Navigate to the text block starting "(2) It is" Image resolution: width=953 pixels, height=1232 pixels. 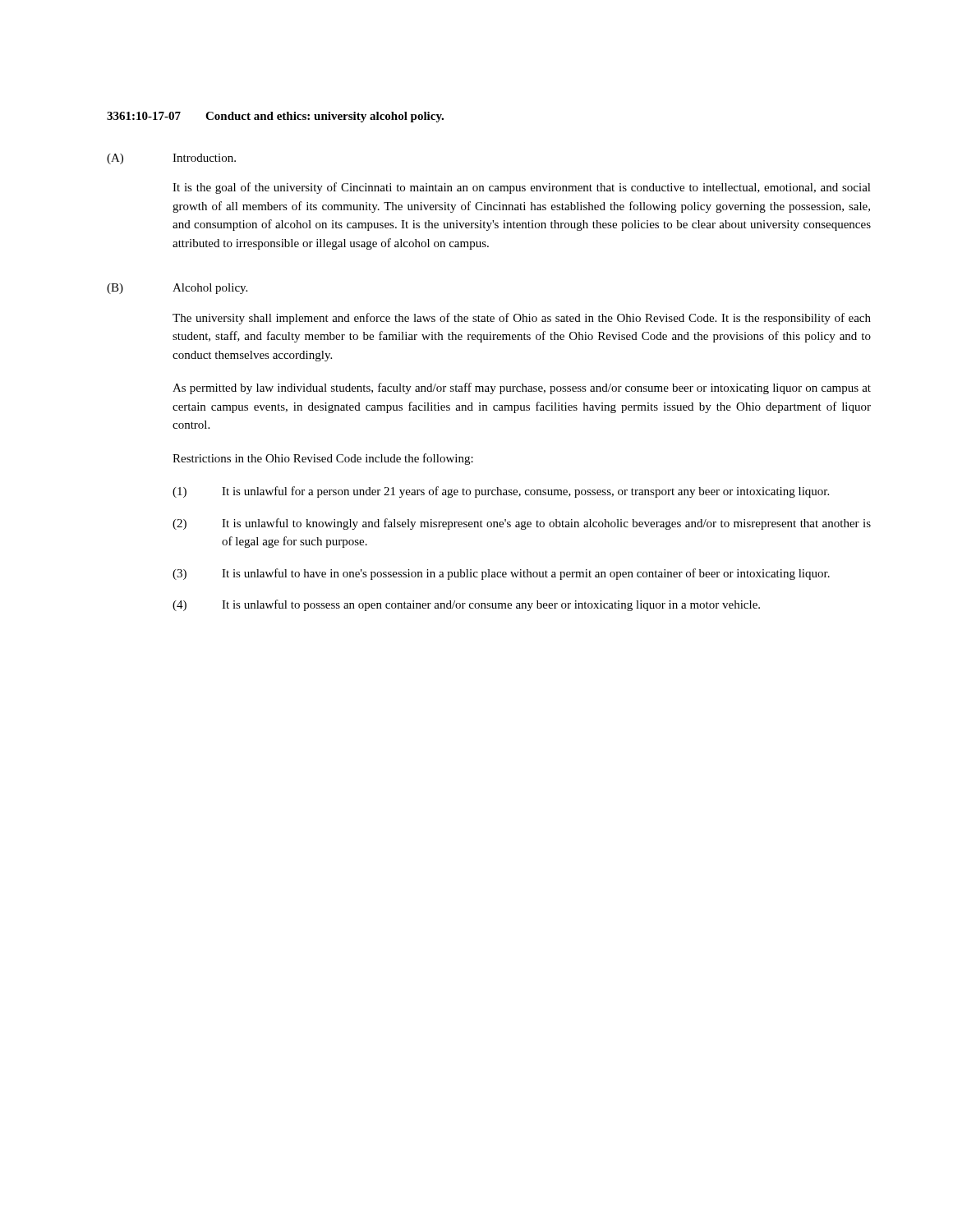coord(522,532)
